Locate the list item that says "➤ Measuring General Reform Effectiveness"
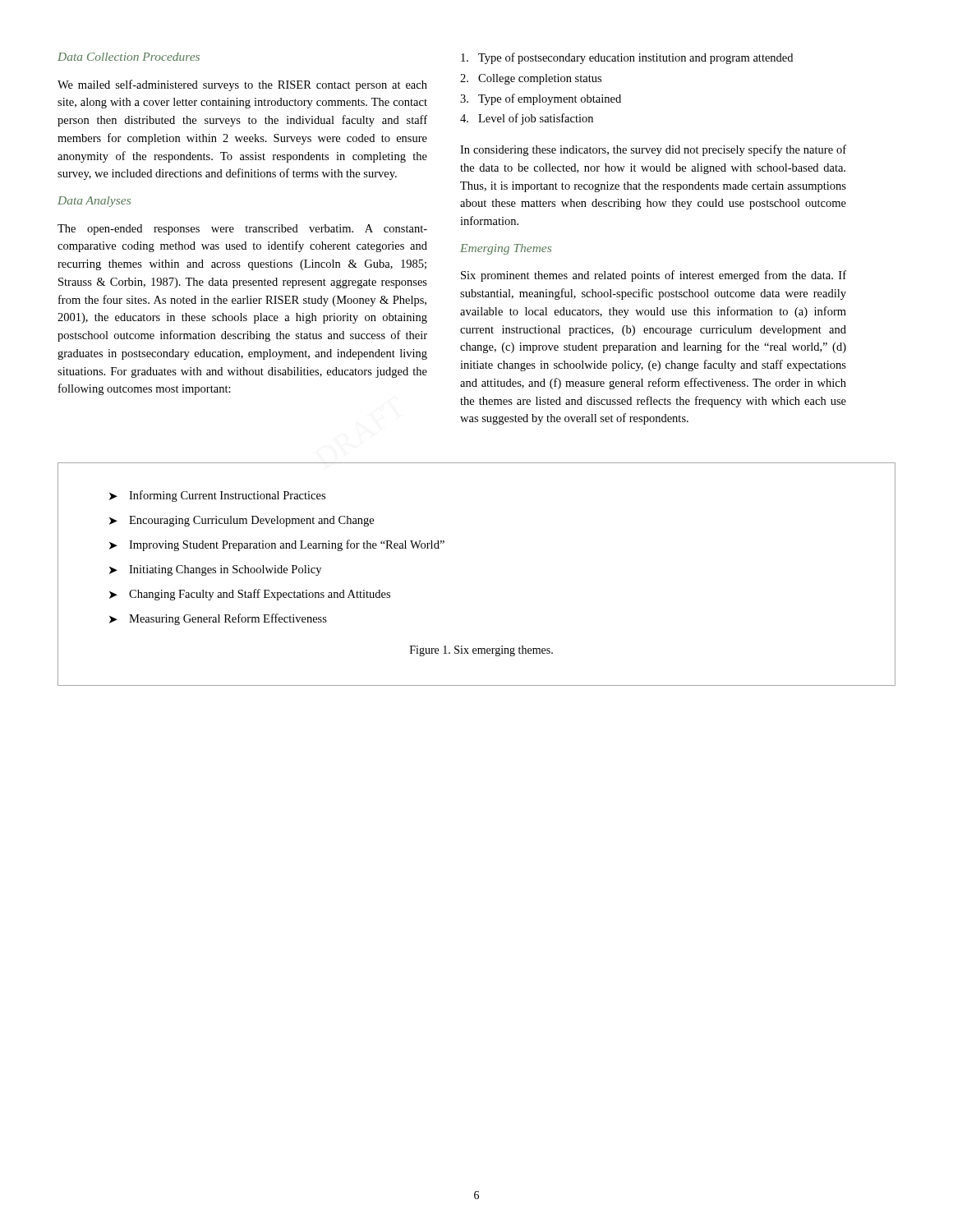953x1232 pixels. pyautogui.click(x=218, y=619)
